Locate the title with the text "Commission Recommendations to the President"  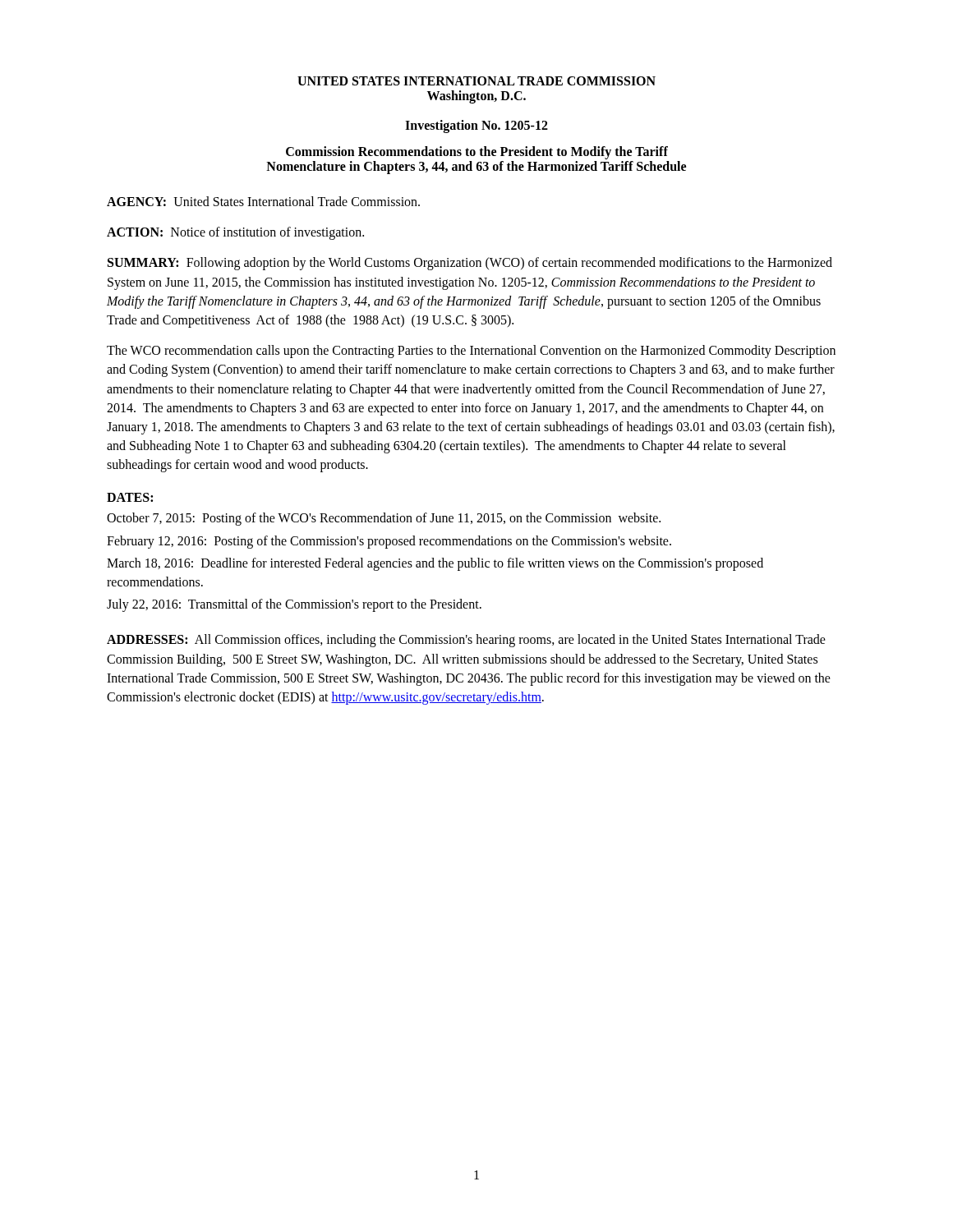click(x=476, y=159)
